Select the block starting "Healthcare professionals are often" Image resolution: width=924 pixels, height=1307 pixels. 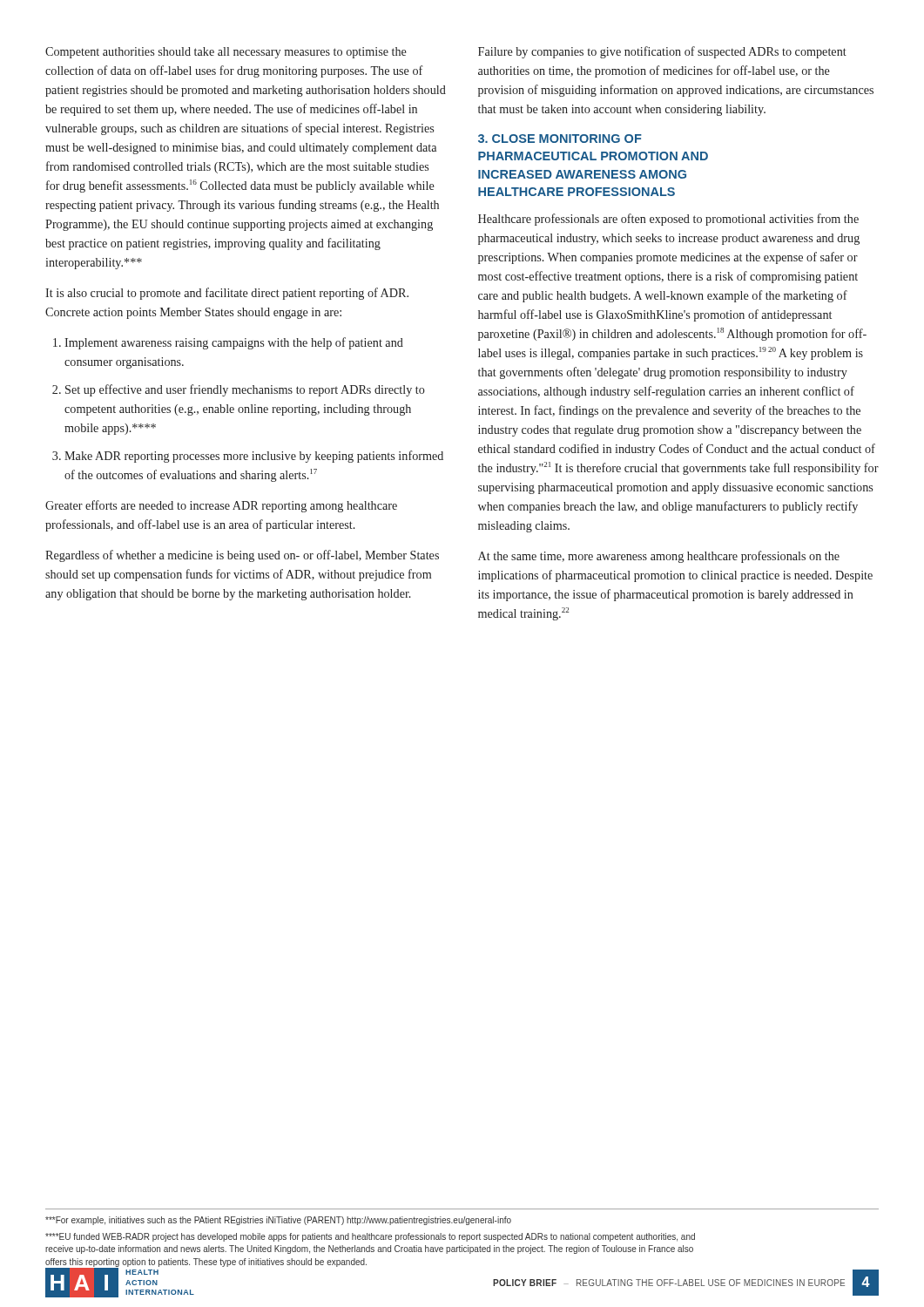tap(678, 372)
